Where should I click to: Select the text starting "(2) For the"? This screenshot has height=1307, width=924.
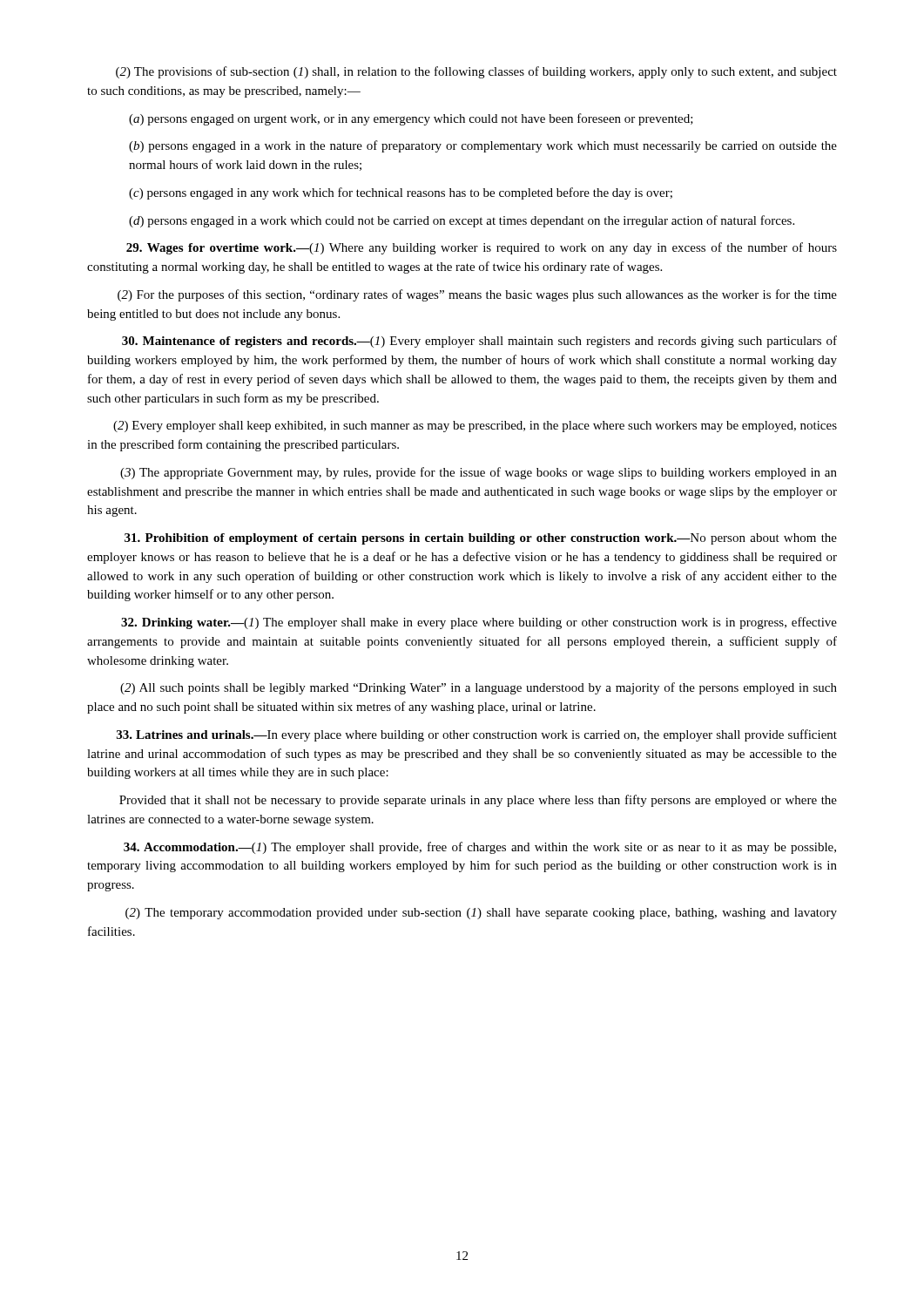coord(462,304)
